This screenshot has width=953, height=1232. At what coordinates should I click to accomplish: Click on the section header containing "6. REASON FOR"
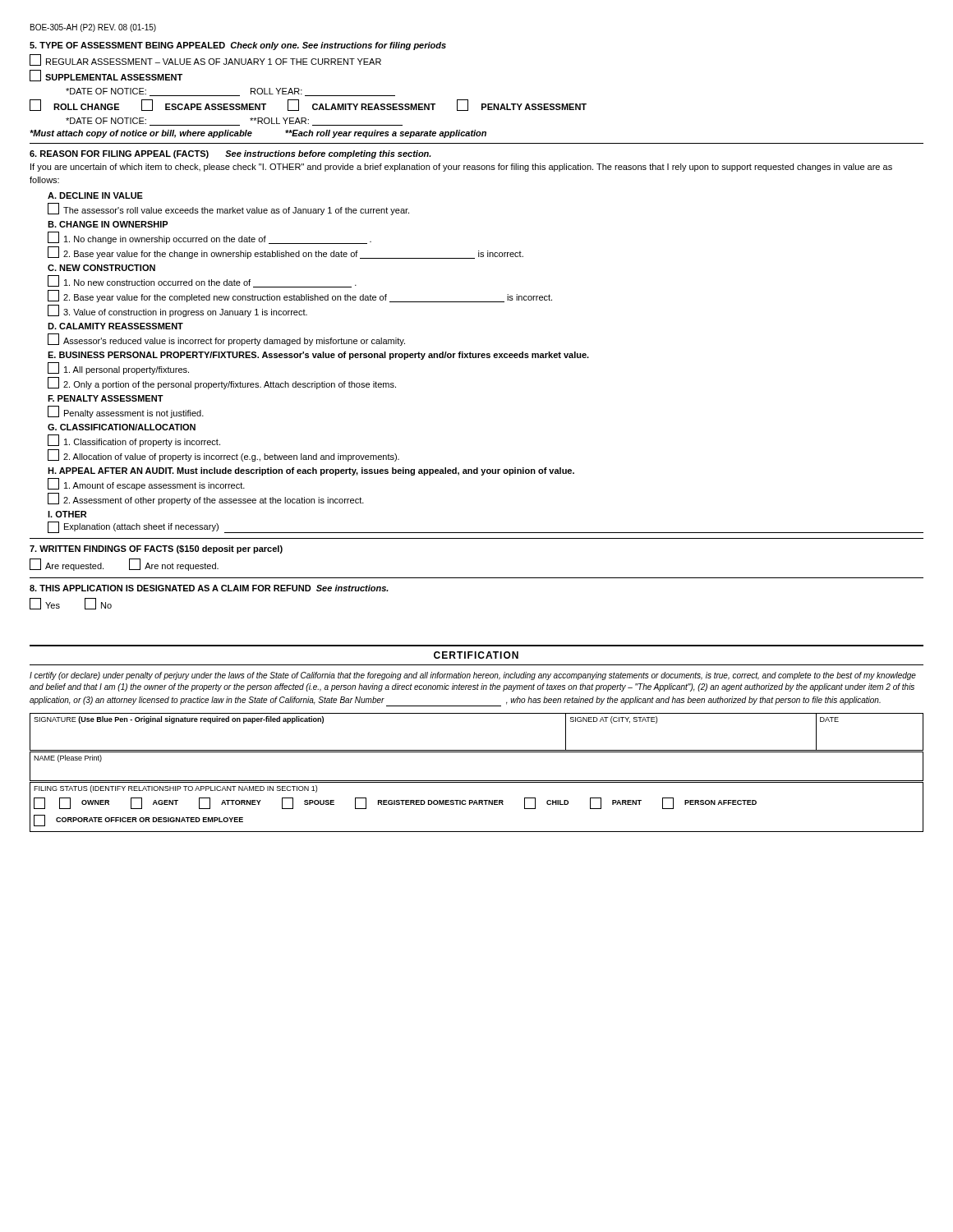click(x=231, y=154)
